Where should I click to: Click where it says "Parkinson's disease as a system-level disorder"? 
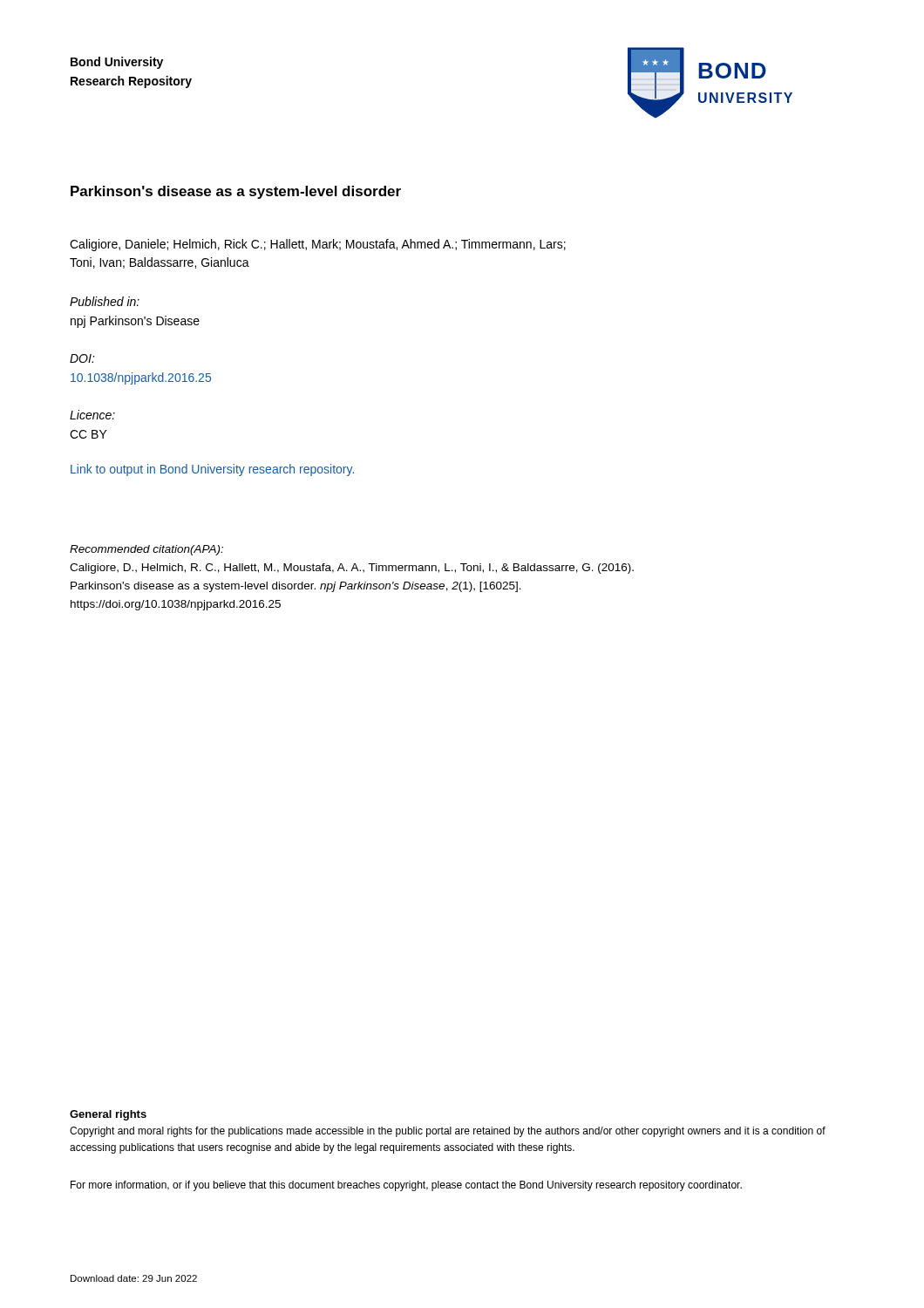click(235, 191)
